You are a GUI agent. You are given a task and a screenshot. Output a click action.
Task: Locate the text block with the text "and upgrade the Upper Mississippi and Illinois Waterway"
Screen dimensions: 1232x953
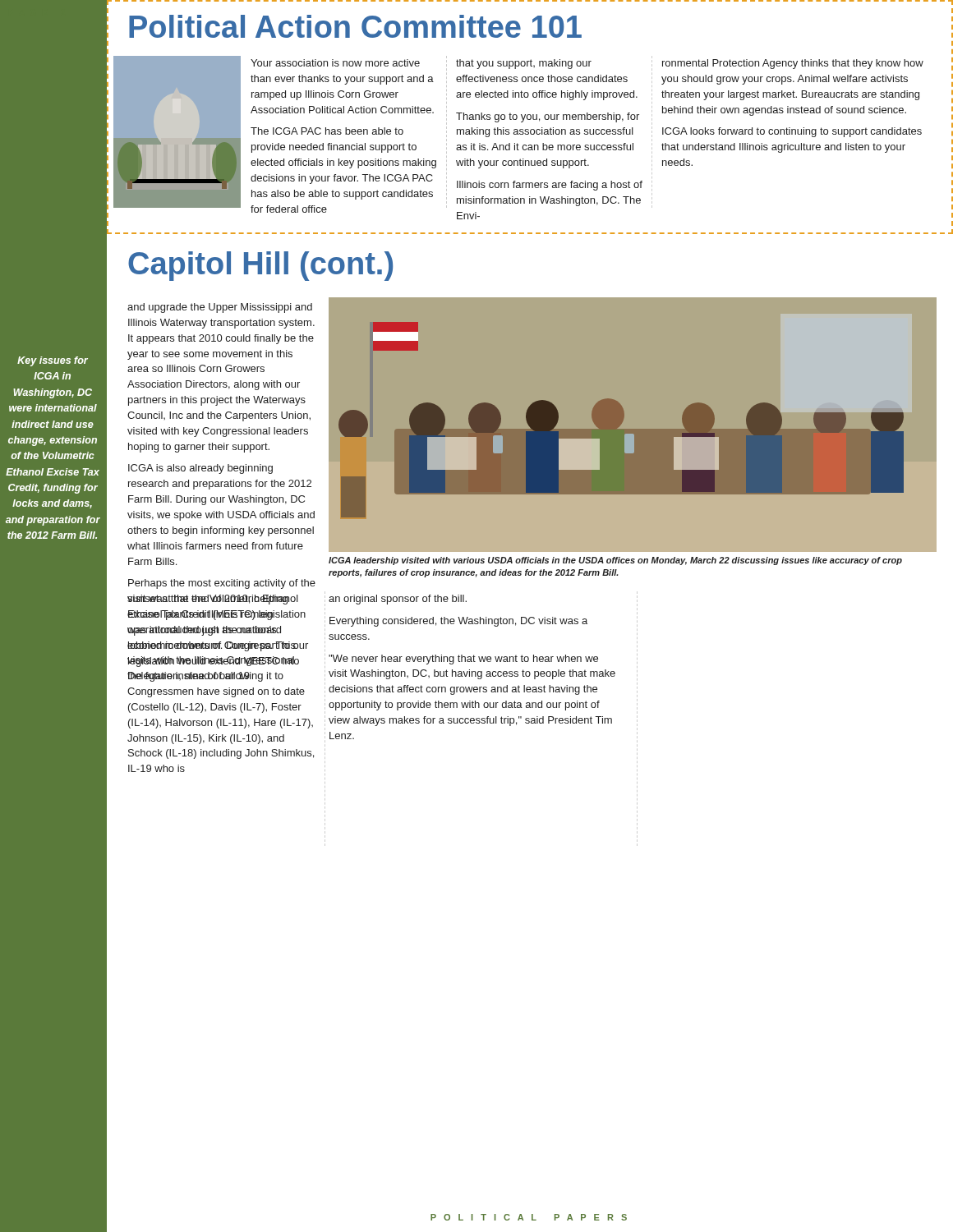(x=222, y=492)
